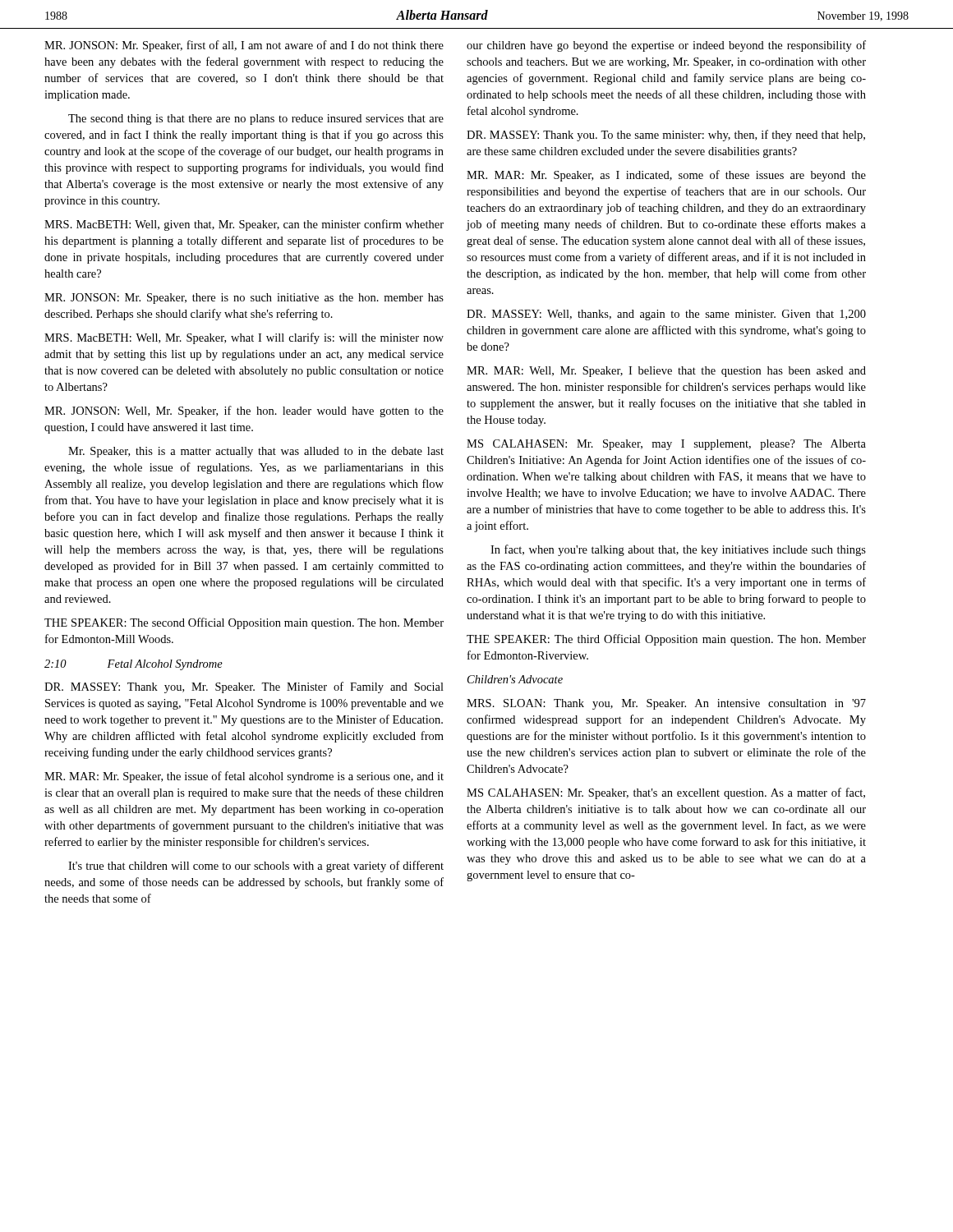The height and width of the screenshot is (1232, 953).
Task: Navigate to the passage starting "MR. MAR: Mr. Speaker, as I indicated,"
Action: [666, 233]
